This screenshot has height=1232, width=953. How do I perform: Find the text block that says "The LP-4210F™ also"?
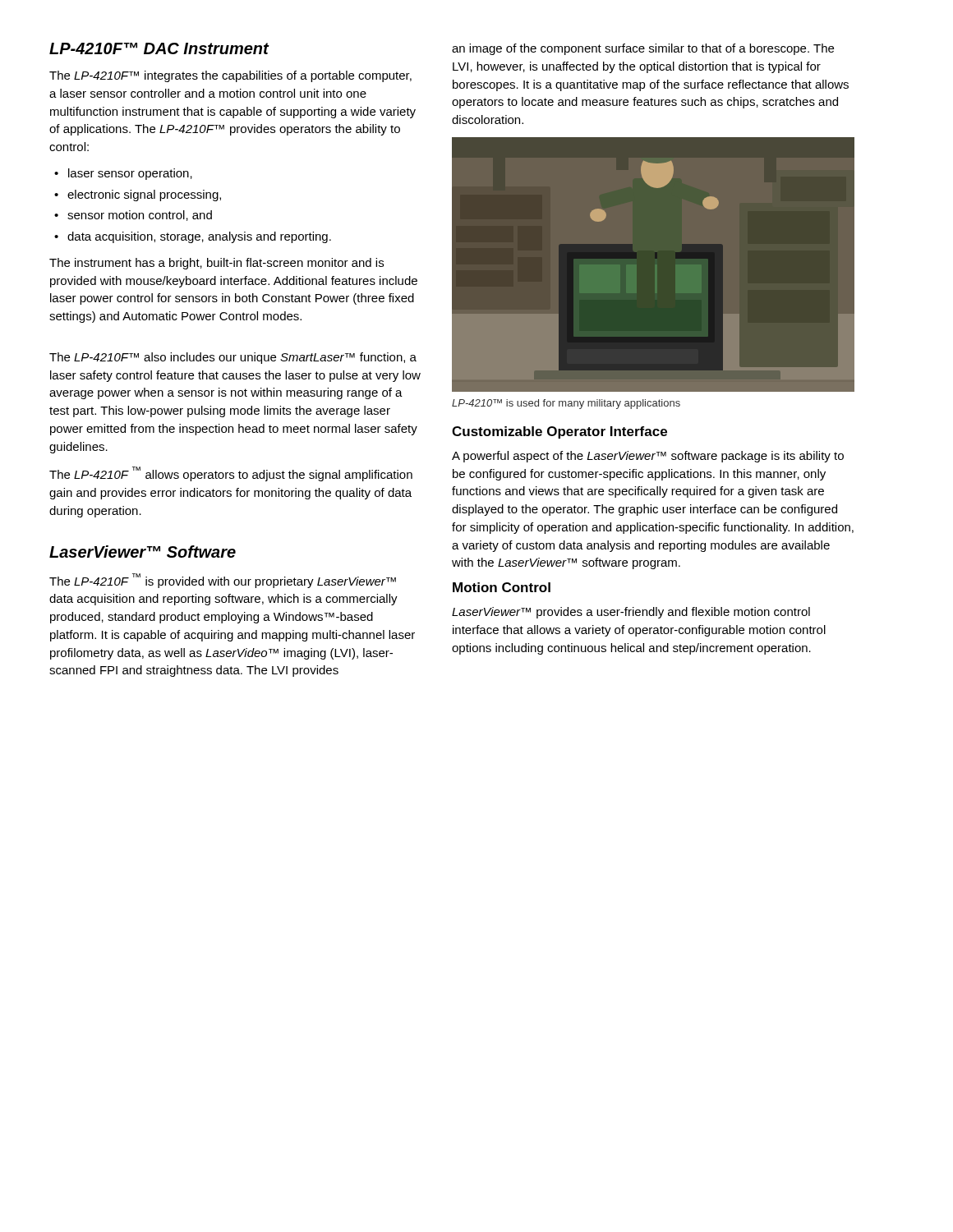click(236, 402)
